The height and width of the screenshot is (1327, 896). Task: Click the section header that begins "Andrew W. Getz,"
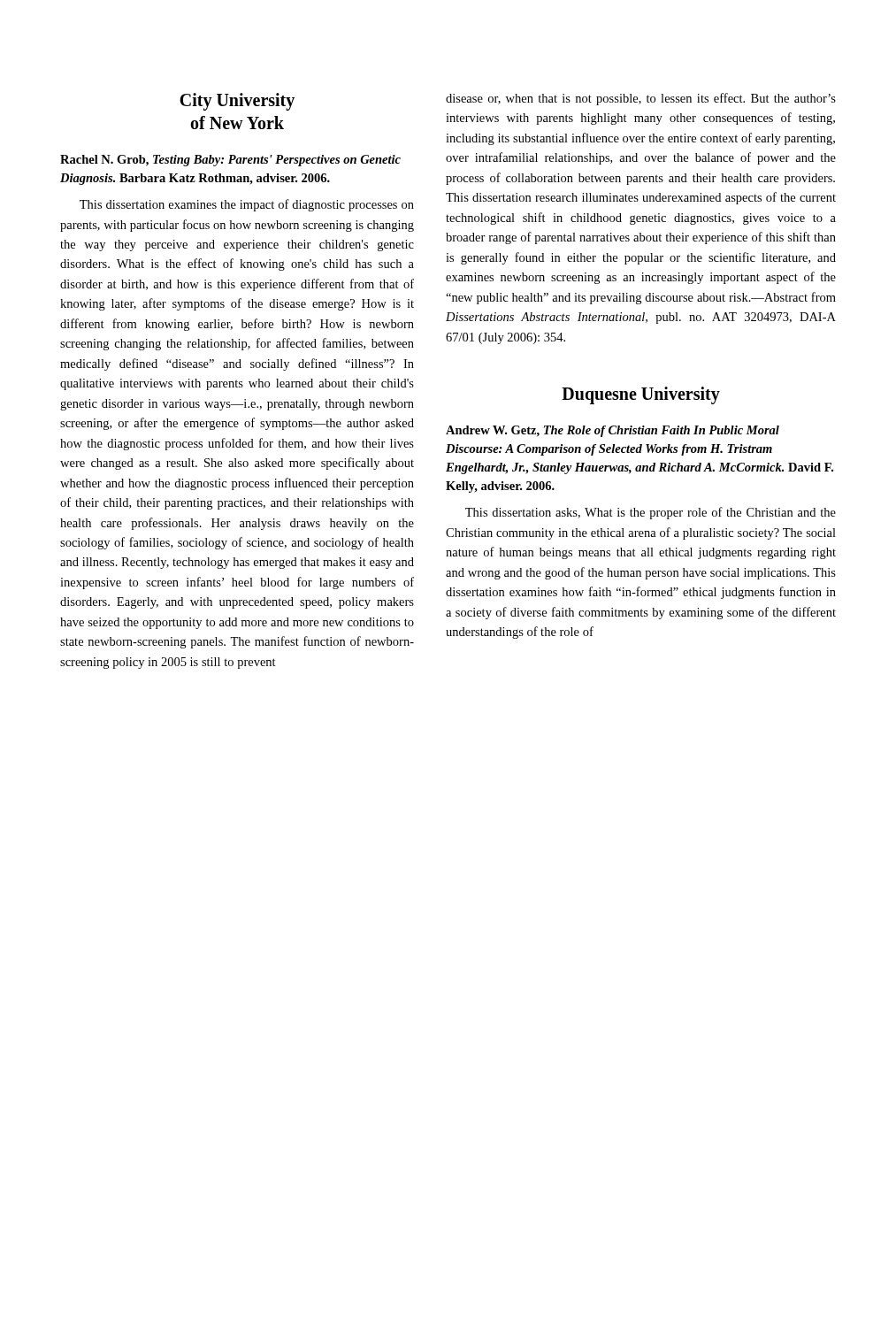(x=640, y=458)
